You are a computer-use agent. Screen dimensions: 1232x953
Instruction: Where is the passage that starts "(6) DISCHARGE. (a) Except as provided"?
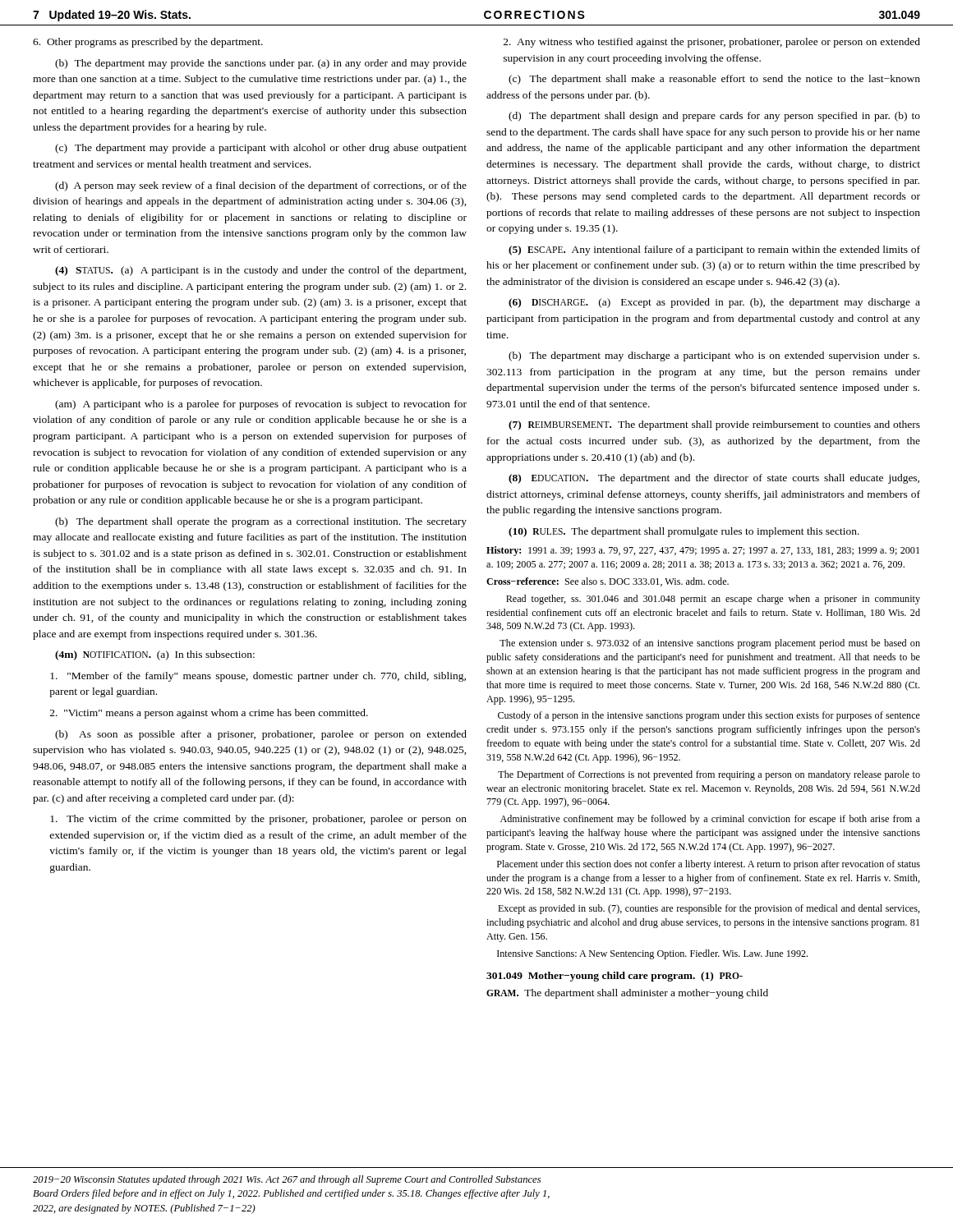tap(703, 319)
